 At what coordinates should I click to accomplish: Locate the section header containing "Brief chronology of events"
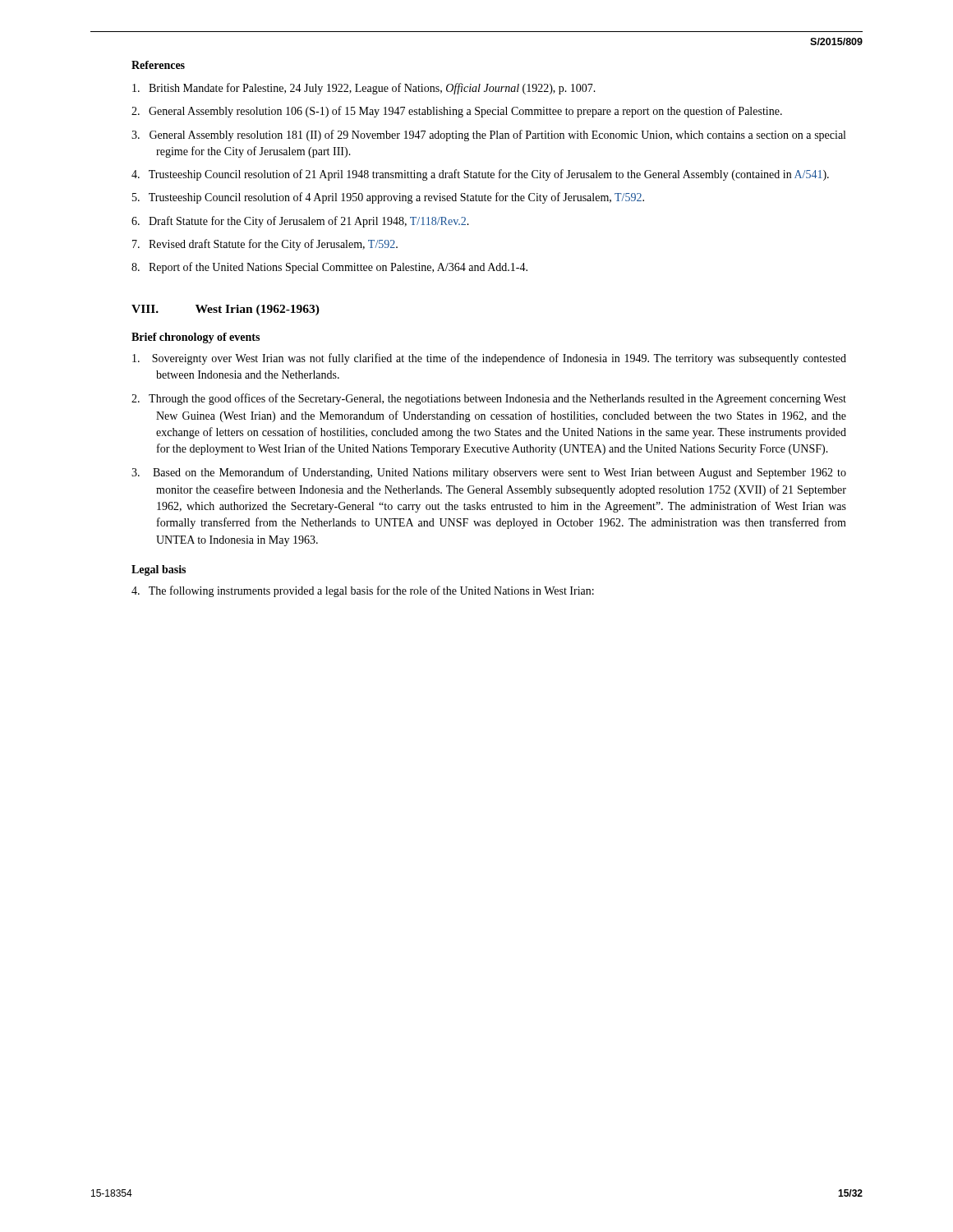click(x=196, y=337)
